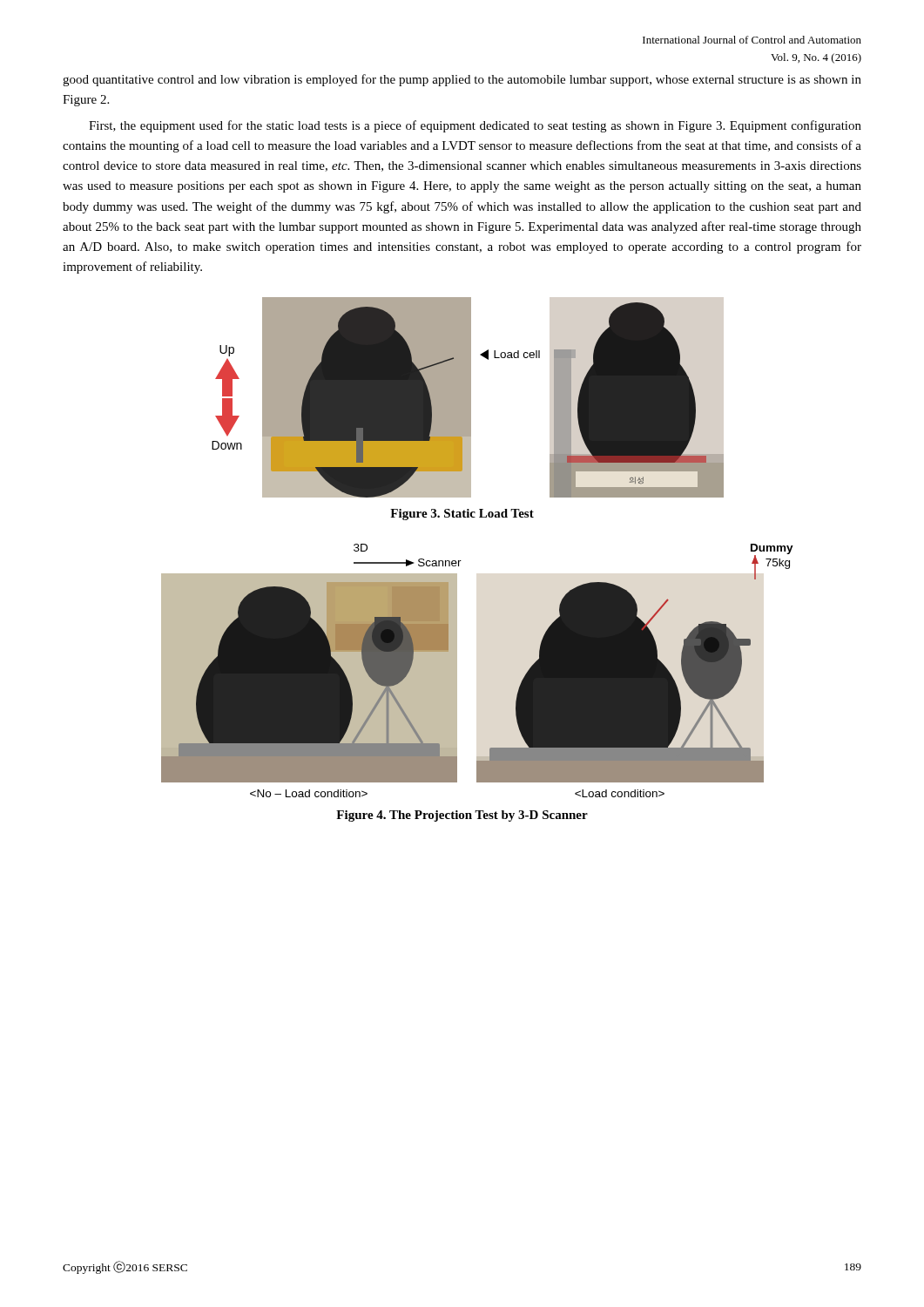Image resolution: width=924 pixels, height=1307 pixels.
Task: Click on the text block starting "Figure 4. The Projection Test by 3-D Scanner"
Action: point(462,814)
